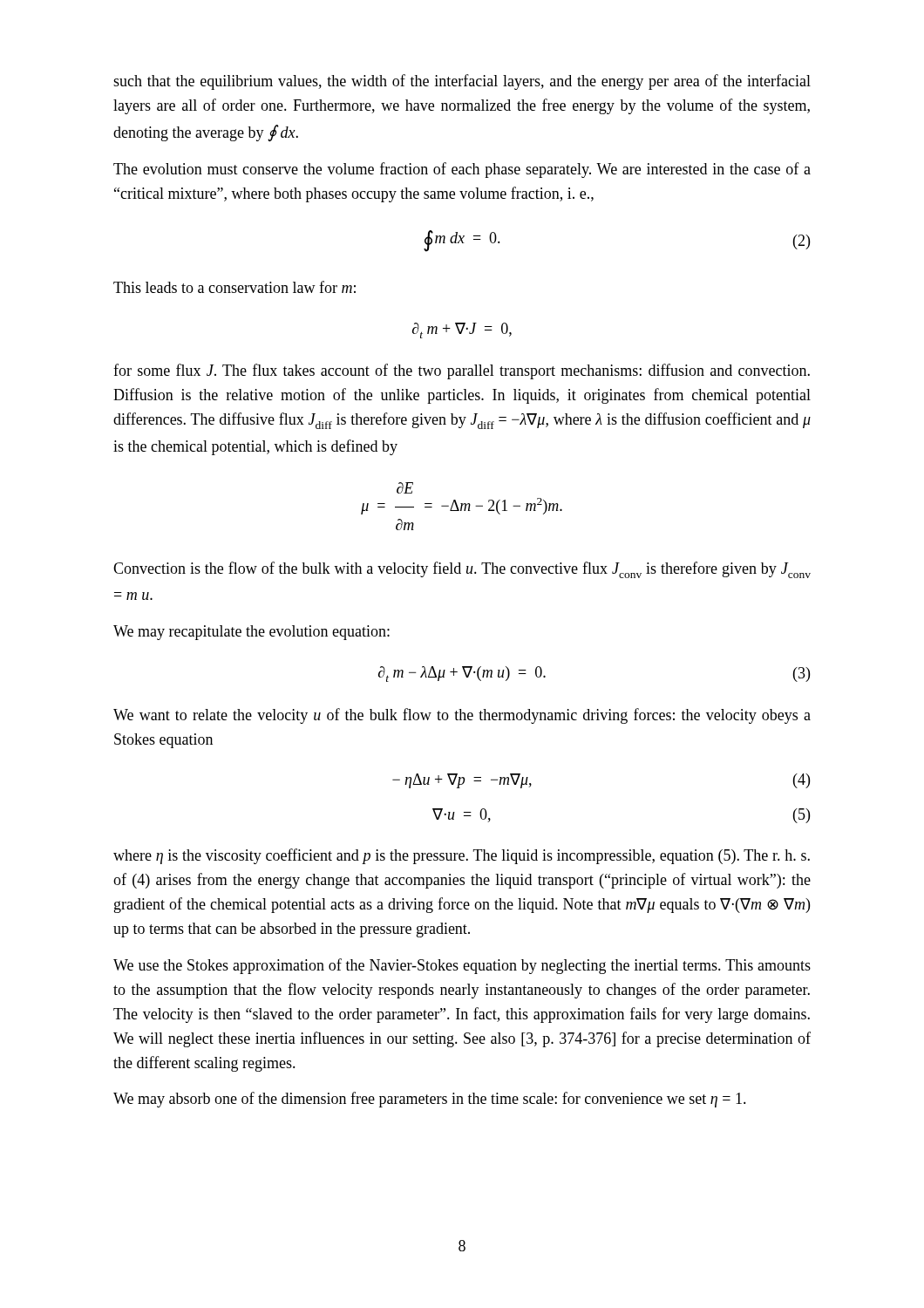The height and width of the screenshot is (1308, 924).
Task: Find the block on this page that starts "We want to"
Action: pyautogui.click(x=462, y=728)
